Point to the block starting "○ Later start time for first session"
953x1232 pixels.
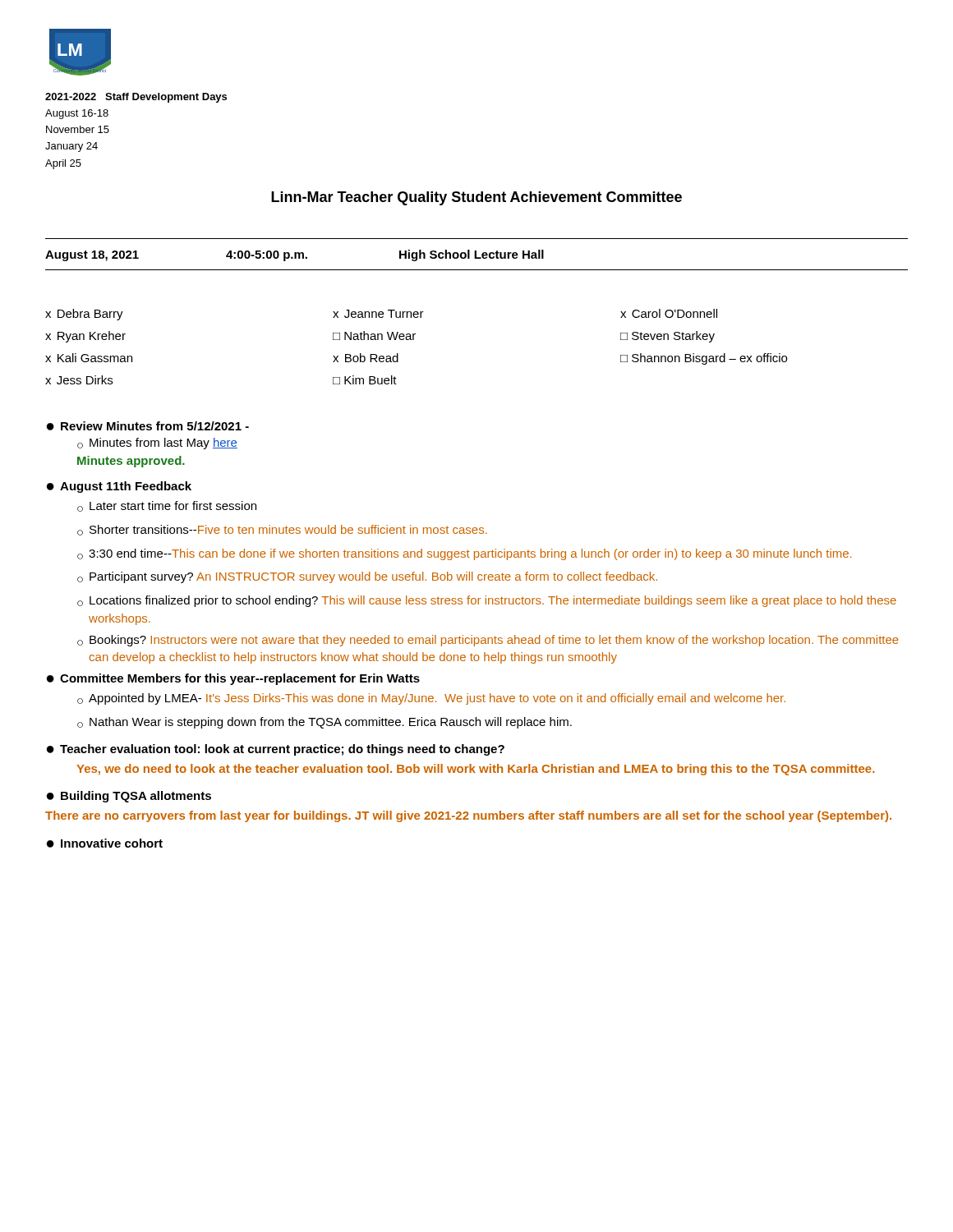coord(167,507)
